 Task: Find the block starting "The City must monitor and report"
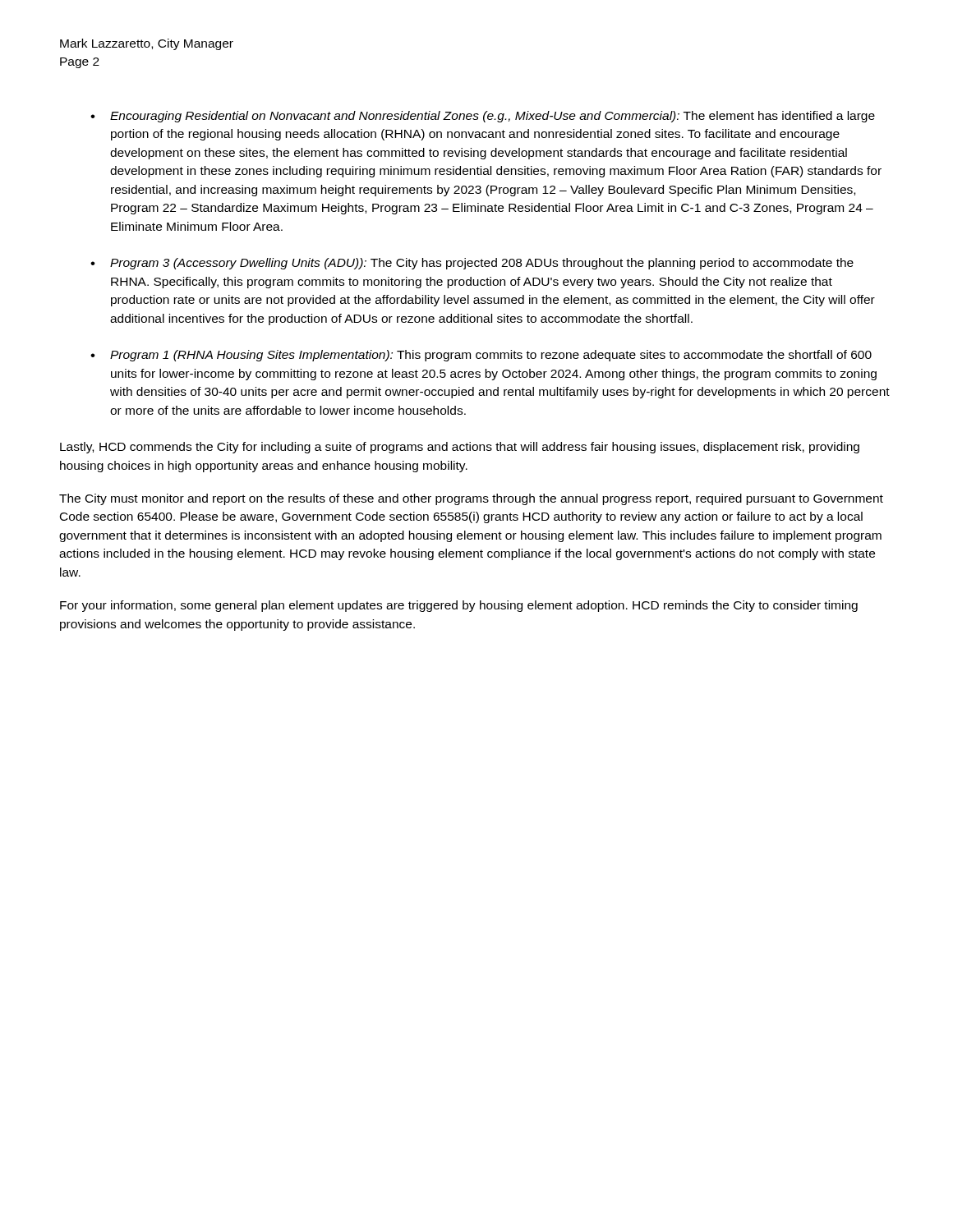pyautogui.click(x=471, y=535)
